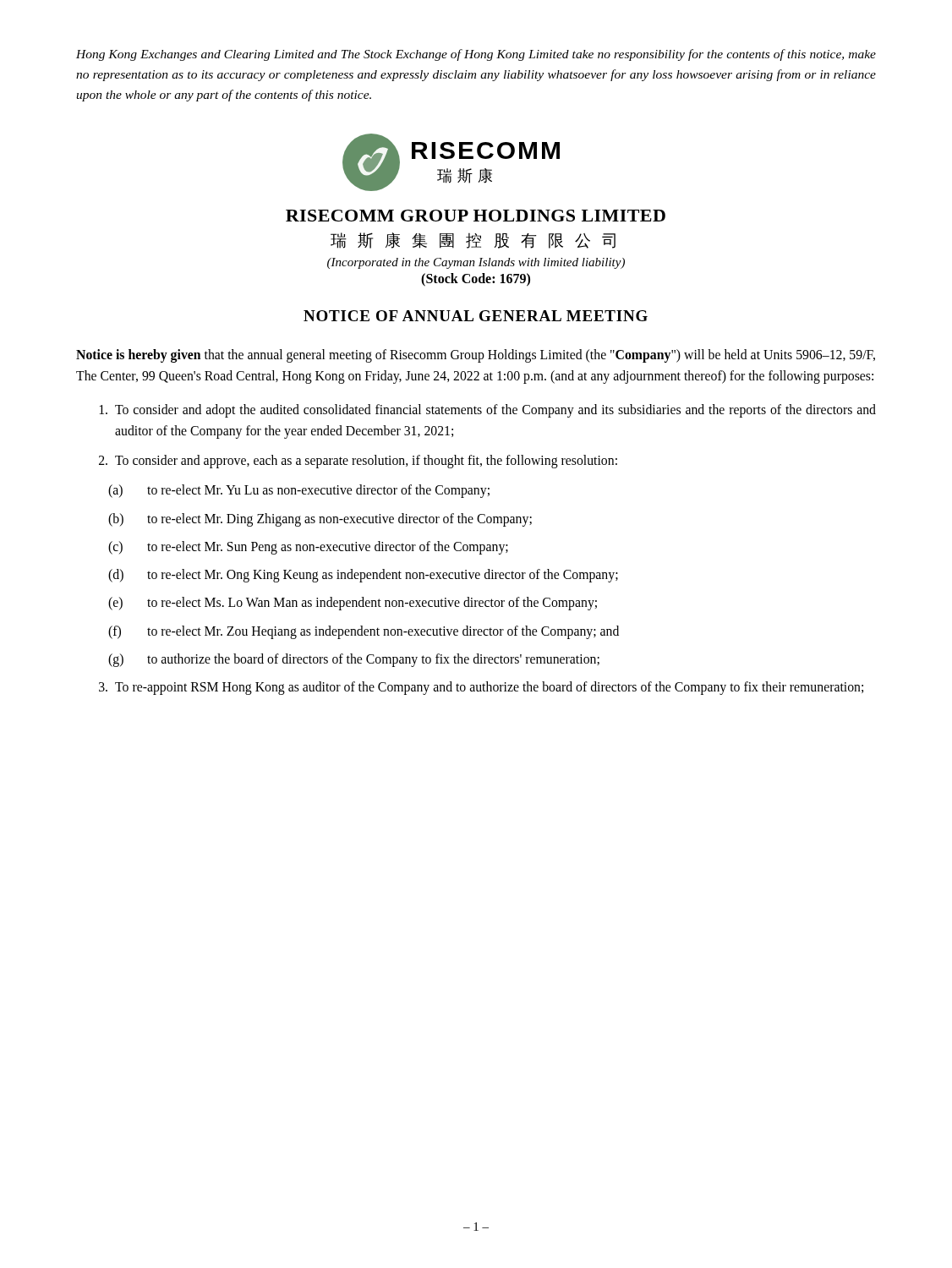This screenshot has width=952, height=1268.
Task: Find the block starting "To consider and"
Action: [476, 420]
